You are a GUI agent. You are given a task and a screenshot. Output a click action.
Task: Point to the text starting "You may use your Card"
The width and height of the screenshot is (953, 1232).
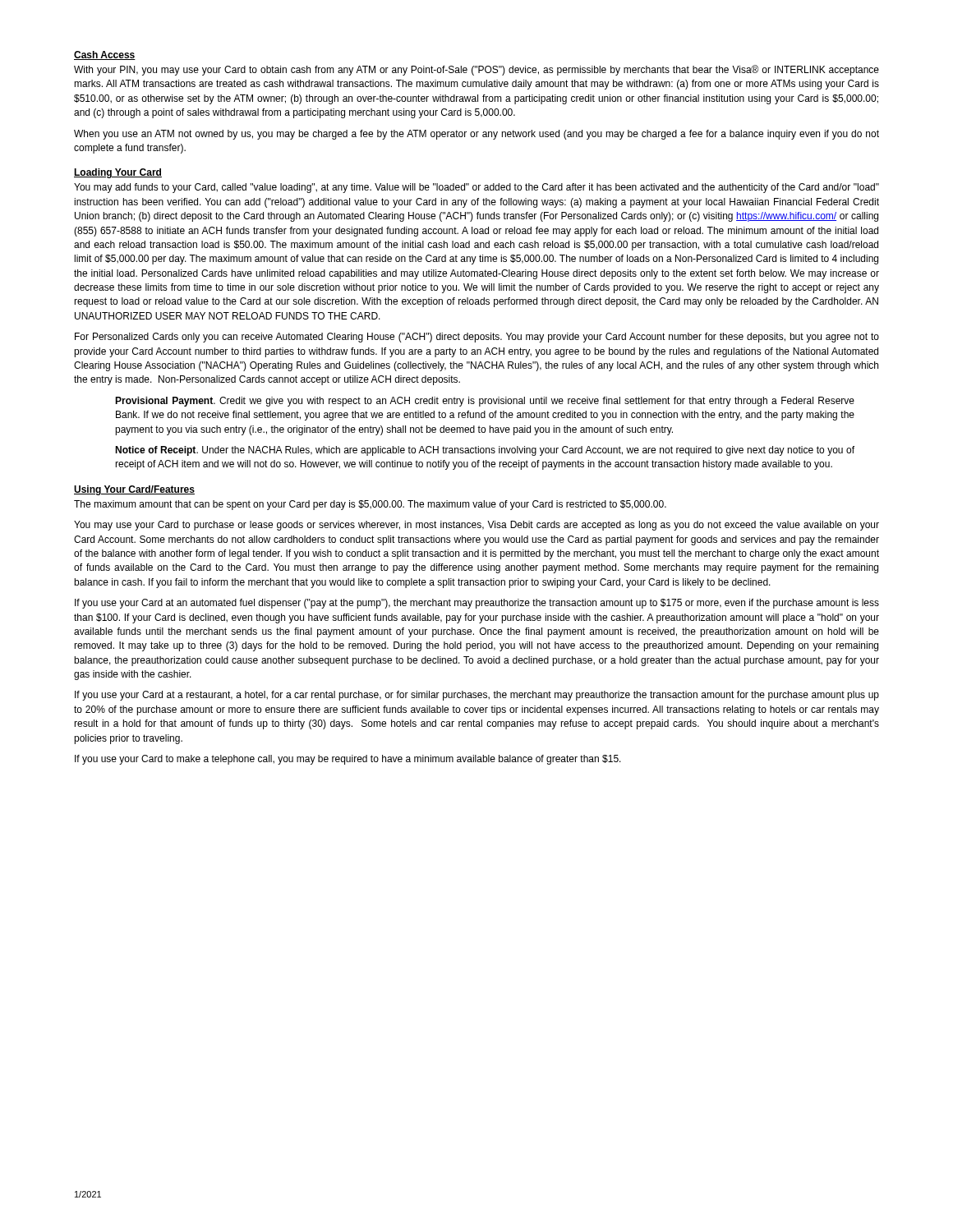tap(476, 553)
